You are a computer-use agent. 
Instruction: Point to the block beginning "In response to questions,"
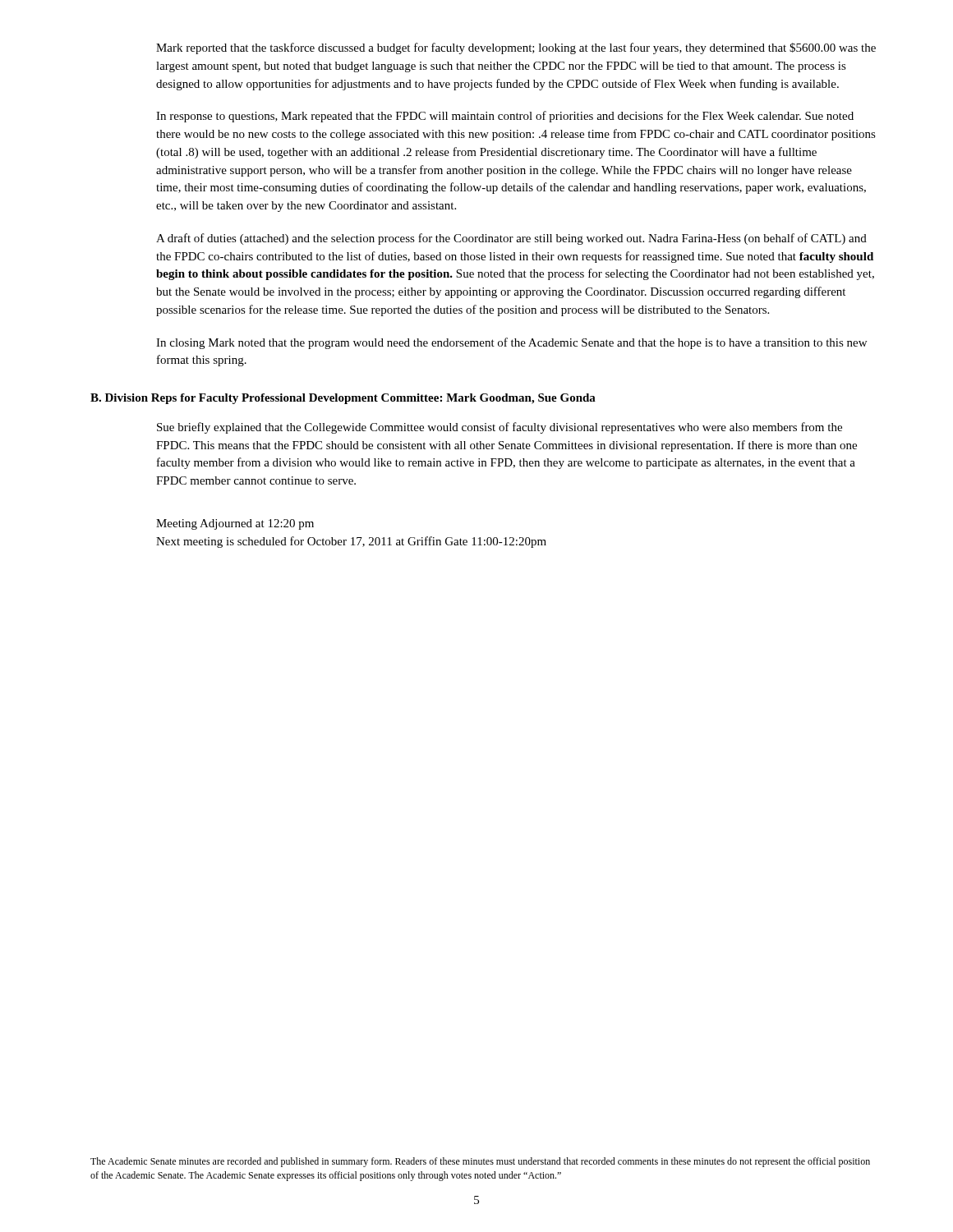click(516, 161)
